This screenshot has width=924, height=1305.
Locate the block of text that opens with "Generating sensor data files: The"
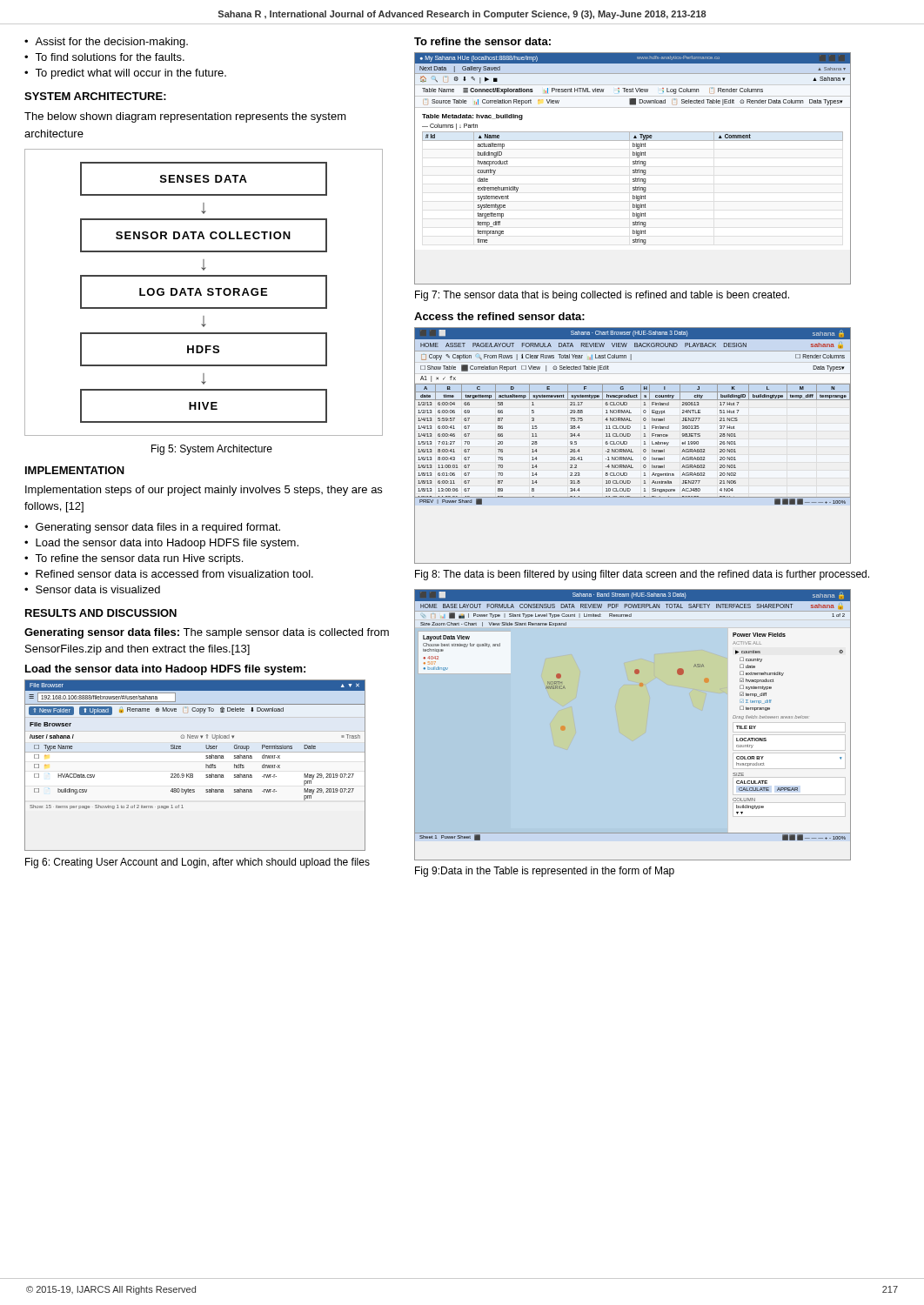[x=207, y=640]
